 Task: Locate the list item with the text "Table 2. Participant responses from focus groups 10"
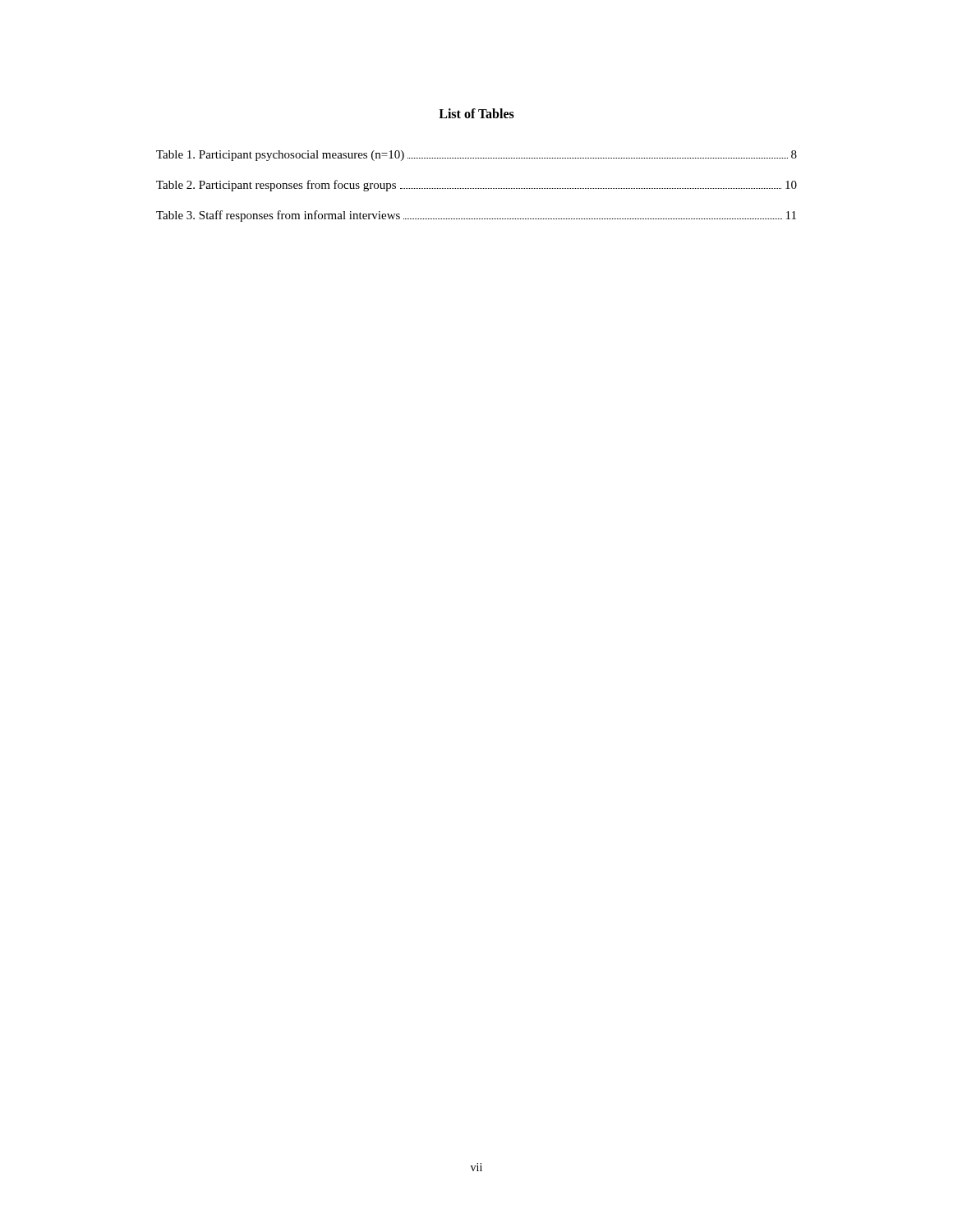[476, 185]
